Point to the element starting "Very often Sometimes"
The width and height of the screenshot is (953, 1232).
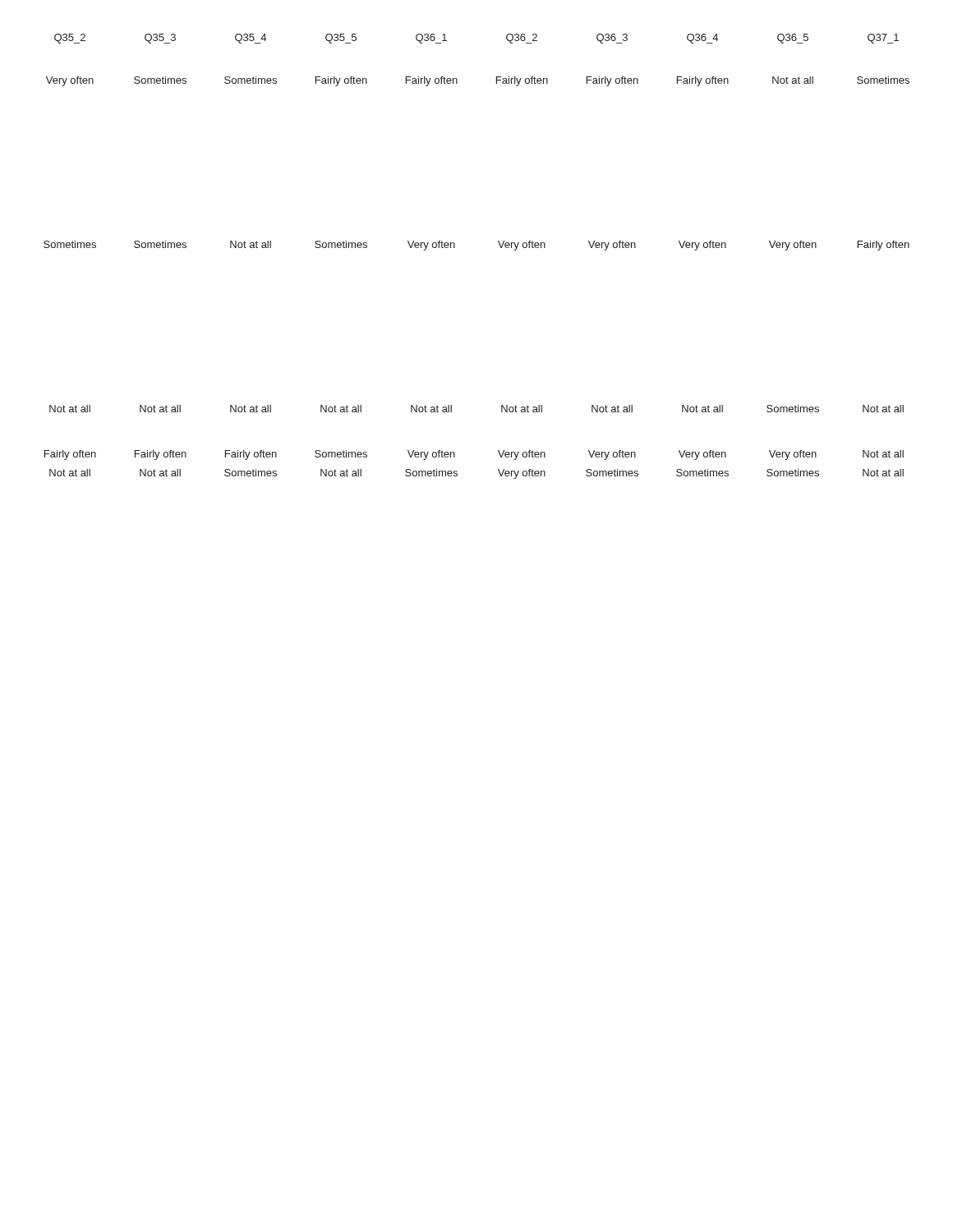[x=63, y=81]
